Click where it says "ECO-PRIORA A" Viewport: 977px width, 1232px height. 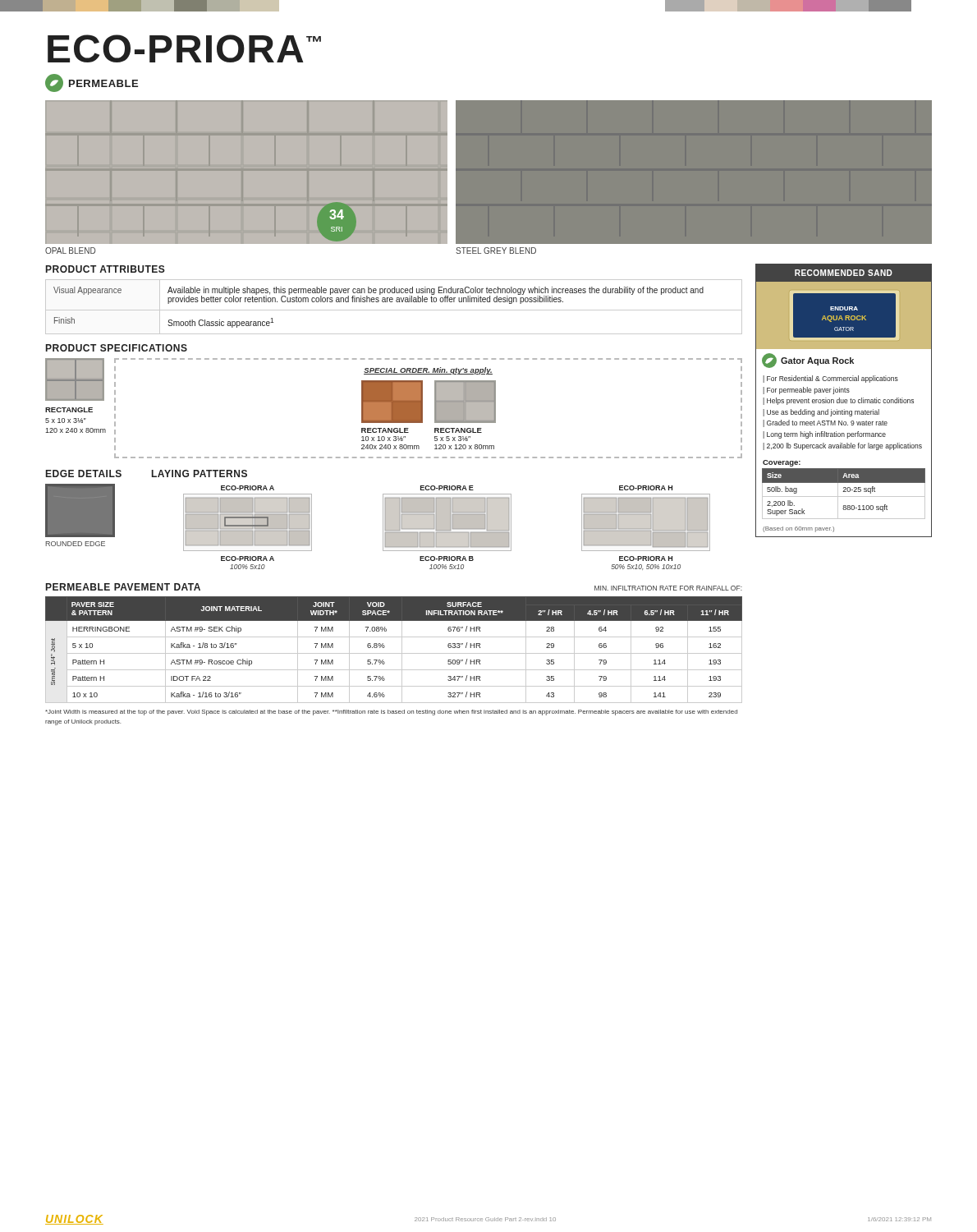[x=247, y=559]
